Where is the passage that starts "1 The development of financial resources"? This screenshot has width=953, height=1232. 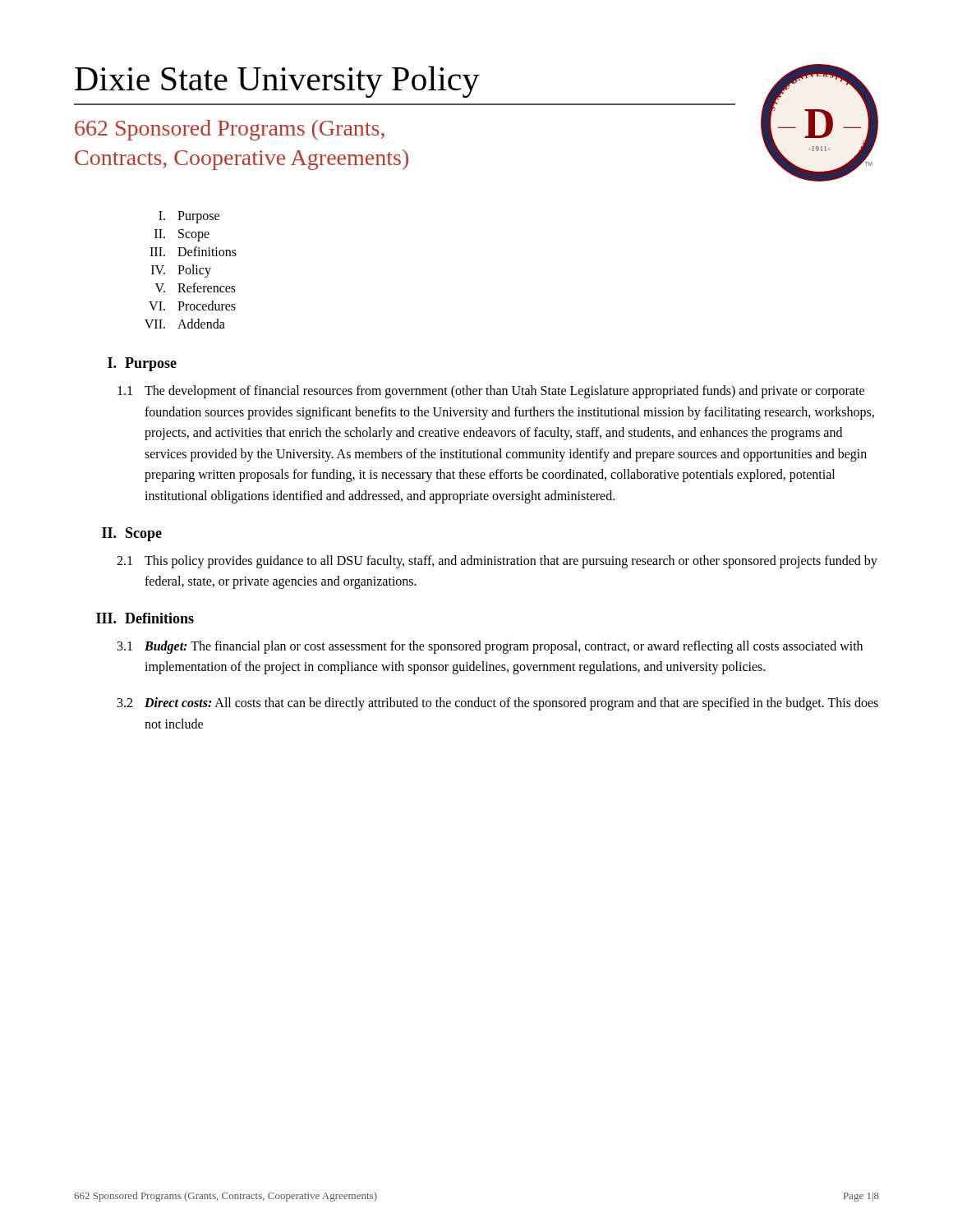(476, 443)
